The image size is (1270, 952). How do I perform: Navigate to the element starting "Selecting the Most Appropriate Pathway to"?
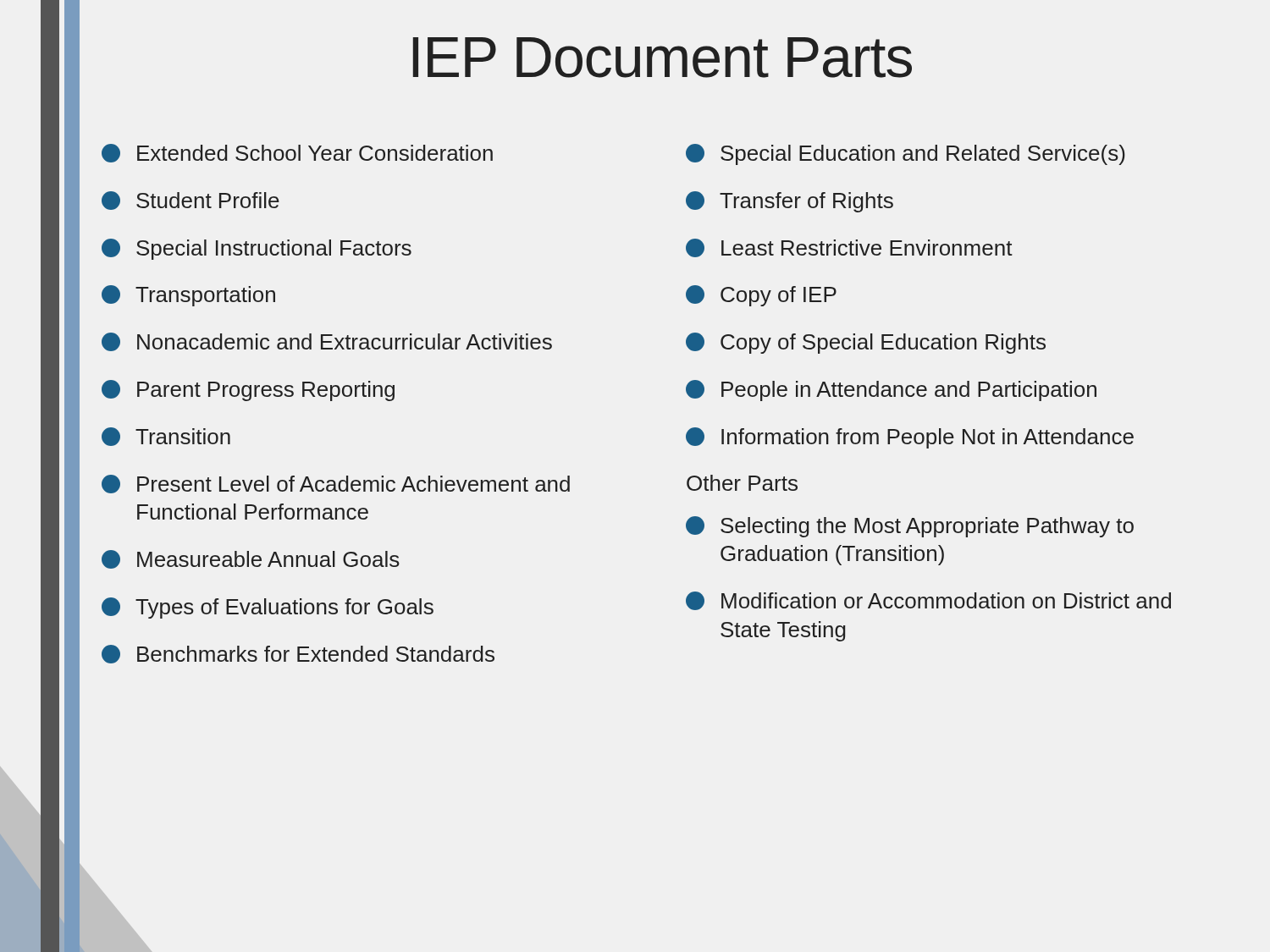(x=952, y=540)
